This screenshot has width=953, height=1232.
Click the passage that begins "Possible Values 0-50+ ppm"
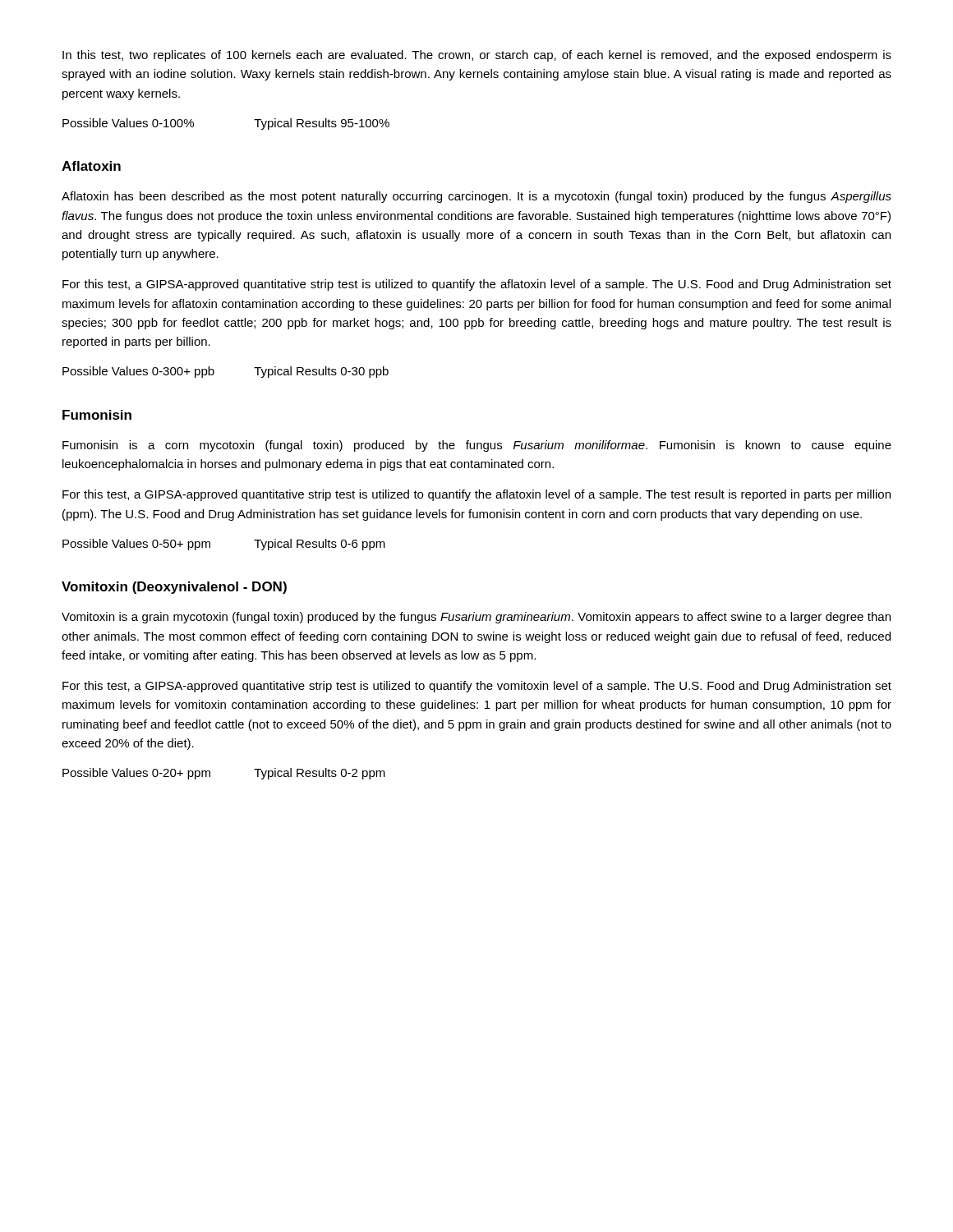tap(130, 544)
